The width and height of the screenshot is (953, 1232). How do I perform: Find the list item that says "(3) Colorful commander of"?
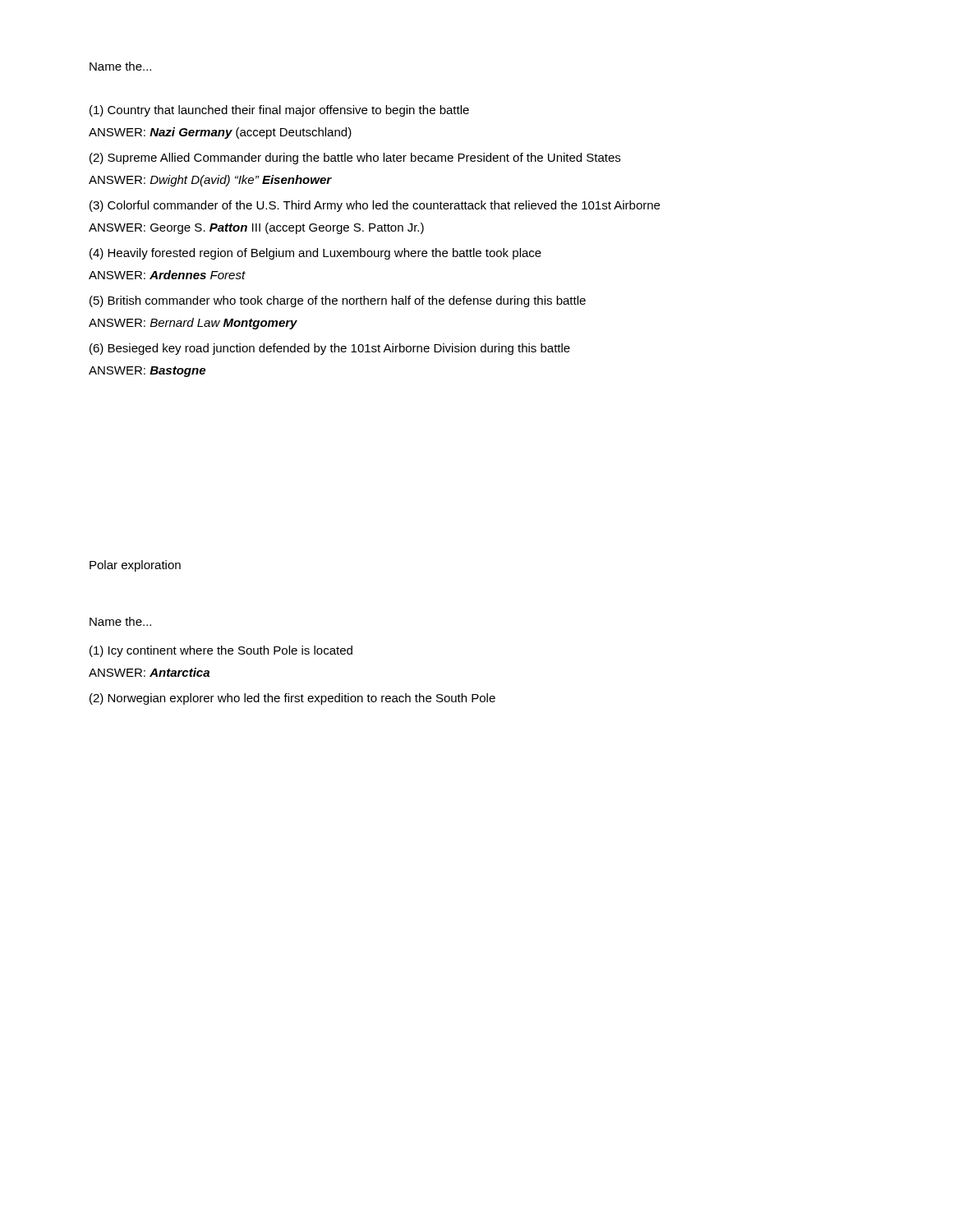pos(375,205)
